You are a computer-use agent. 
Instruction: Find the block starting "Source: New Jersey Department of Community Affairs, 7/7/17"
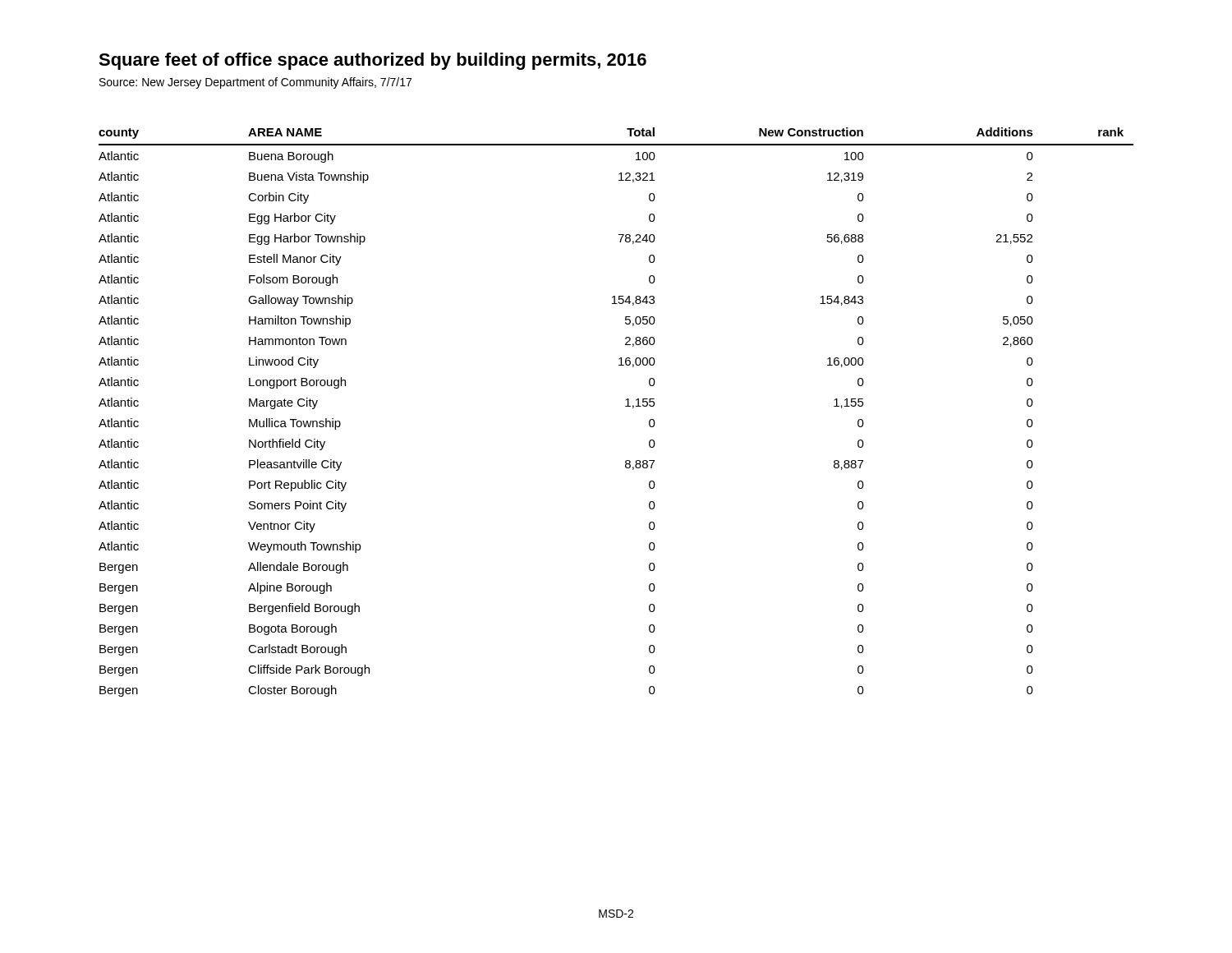255,82
